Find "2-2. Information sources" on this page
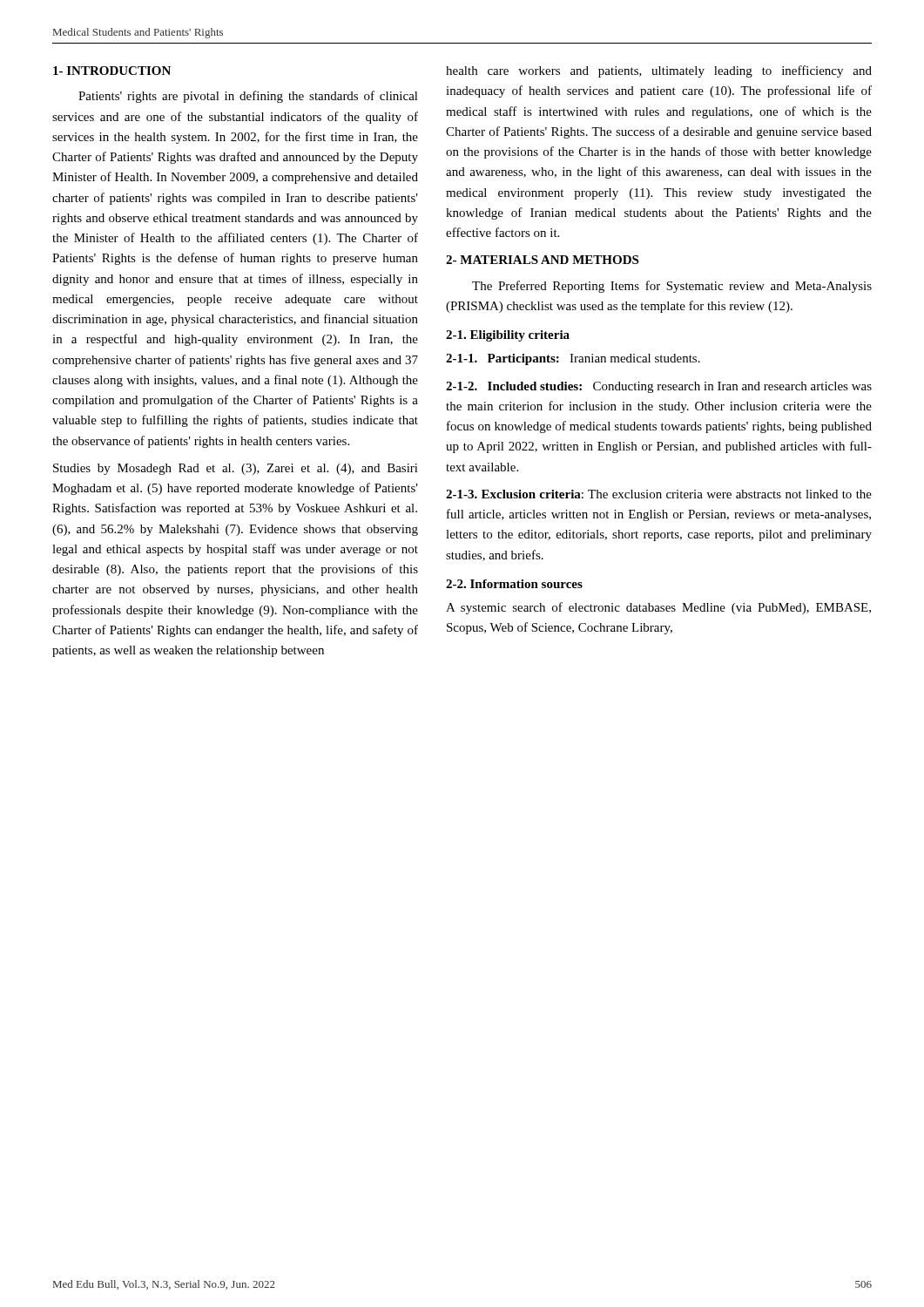Viewport: 924px width, 1307px height. pos(514,584)
